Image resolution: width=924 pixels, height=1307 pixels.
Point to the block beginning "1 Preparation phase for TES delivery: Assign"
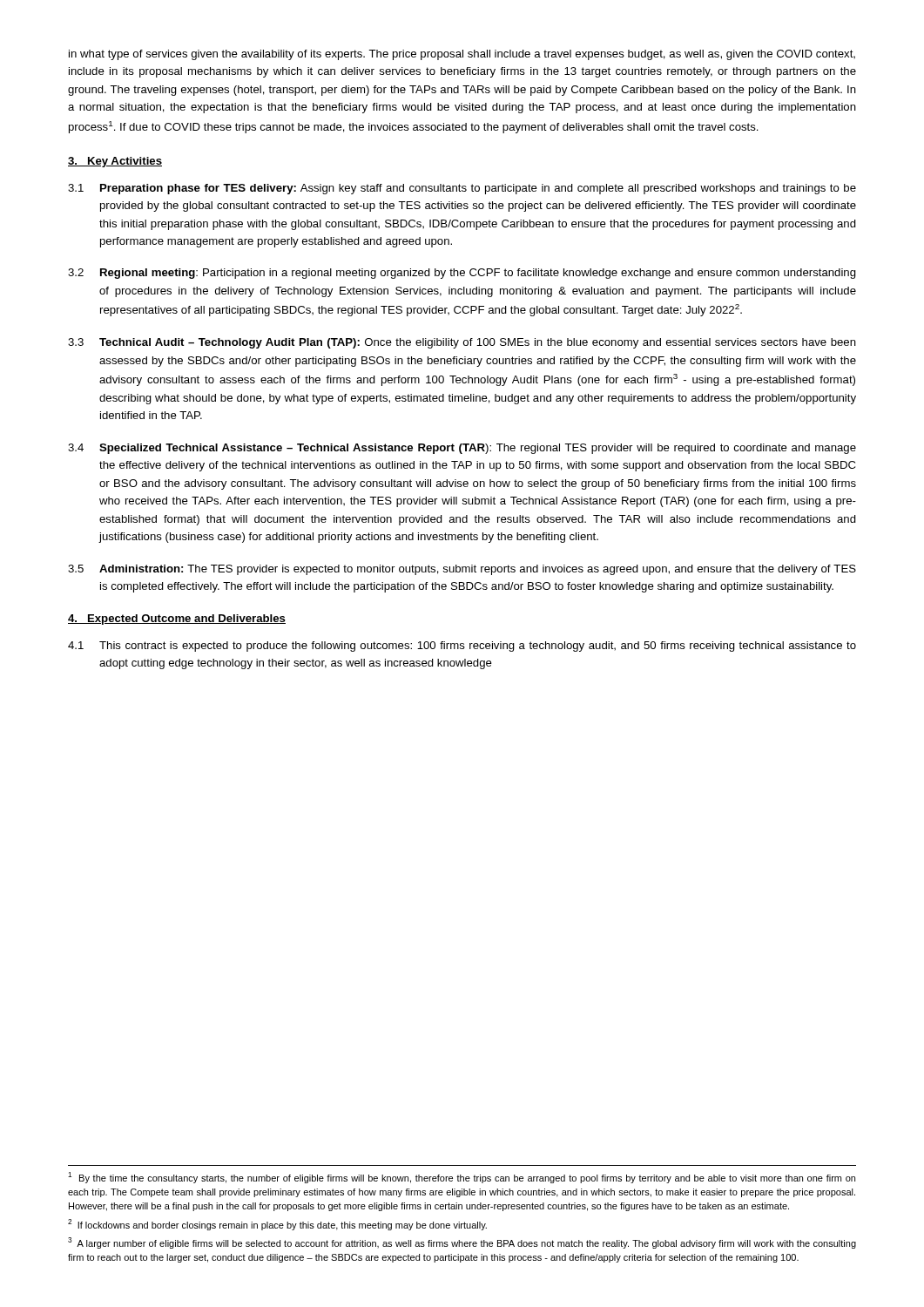pyautogui.click(x=462, y=215)
